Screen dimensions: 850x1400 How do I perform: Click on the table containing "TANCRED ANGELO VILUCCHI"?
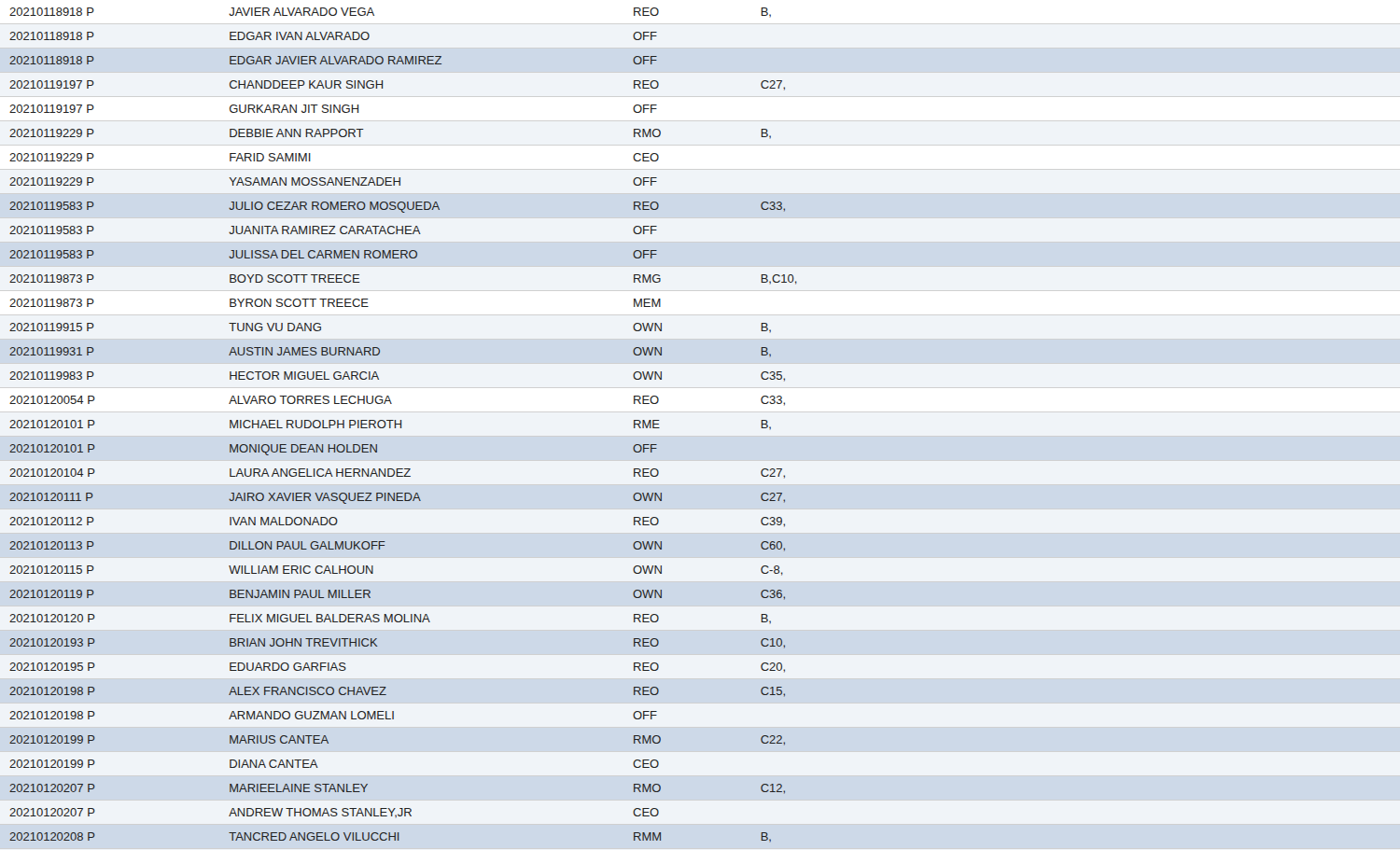point(700,425)
